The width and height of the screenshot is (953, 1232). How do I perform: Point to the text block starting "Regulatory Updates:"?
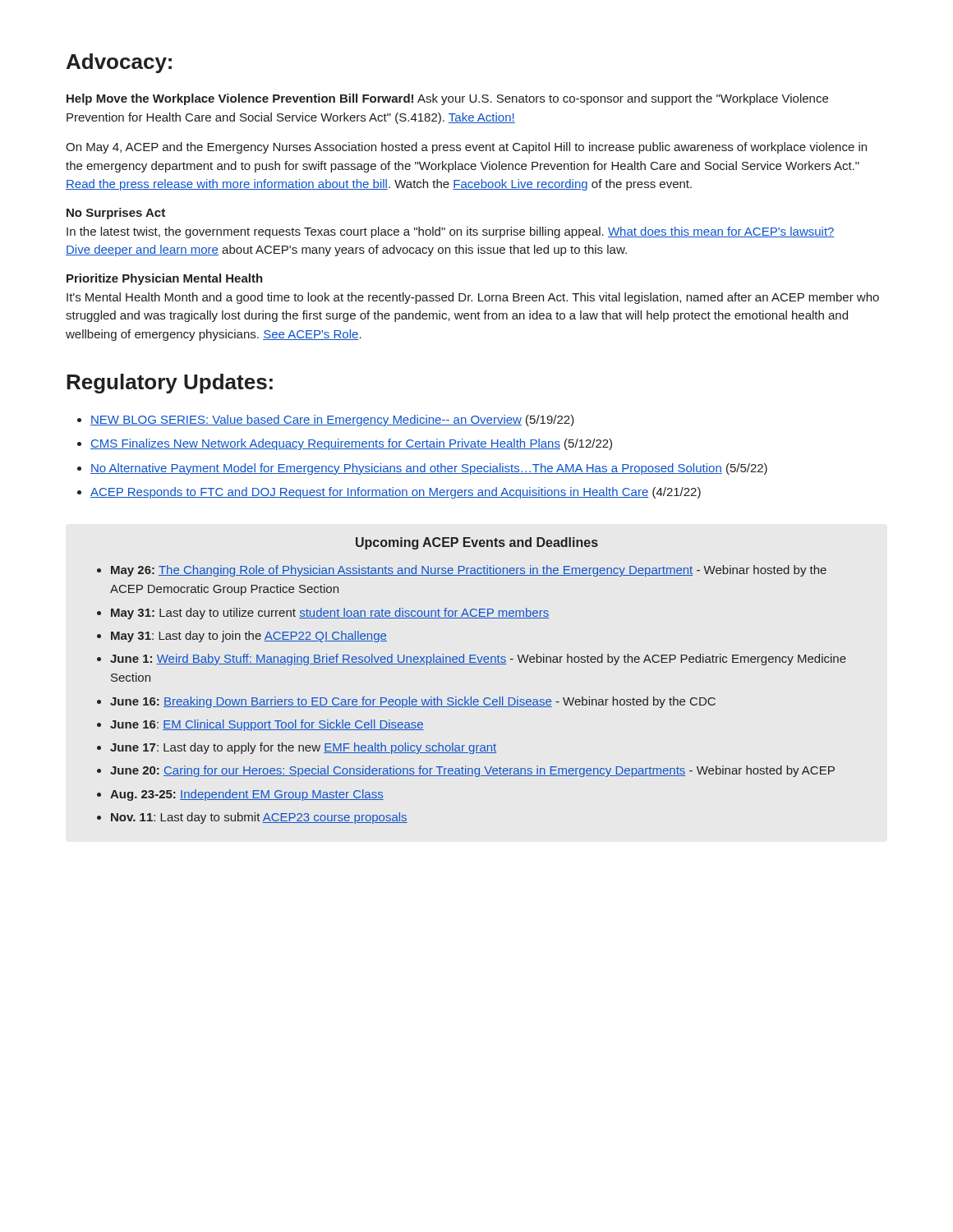(170, 384)
